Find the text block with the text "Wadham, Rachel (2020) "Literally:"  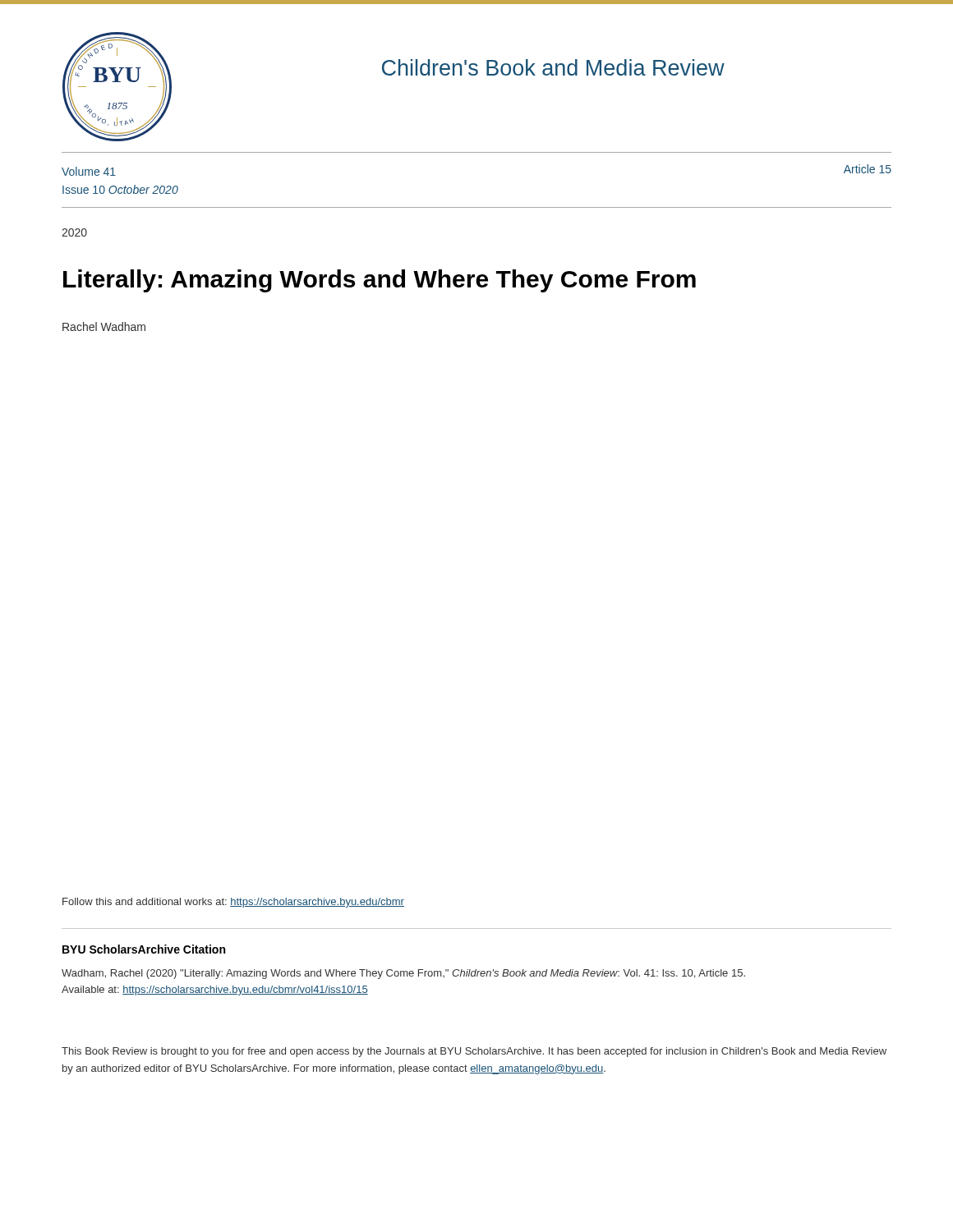click(x=404, y=981)
